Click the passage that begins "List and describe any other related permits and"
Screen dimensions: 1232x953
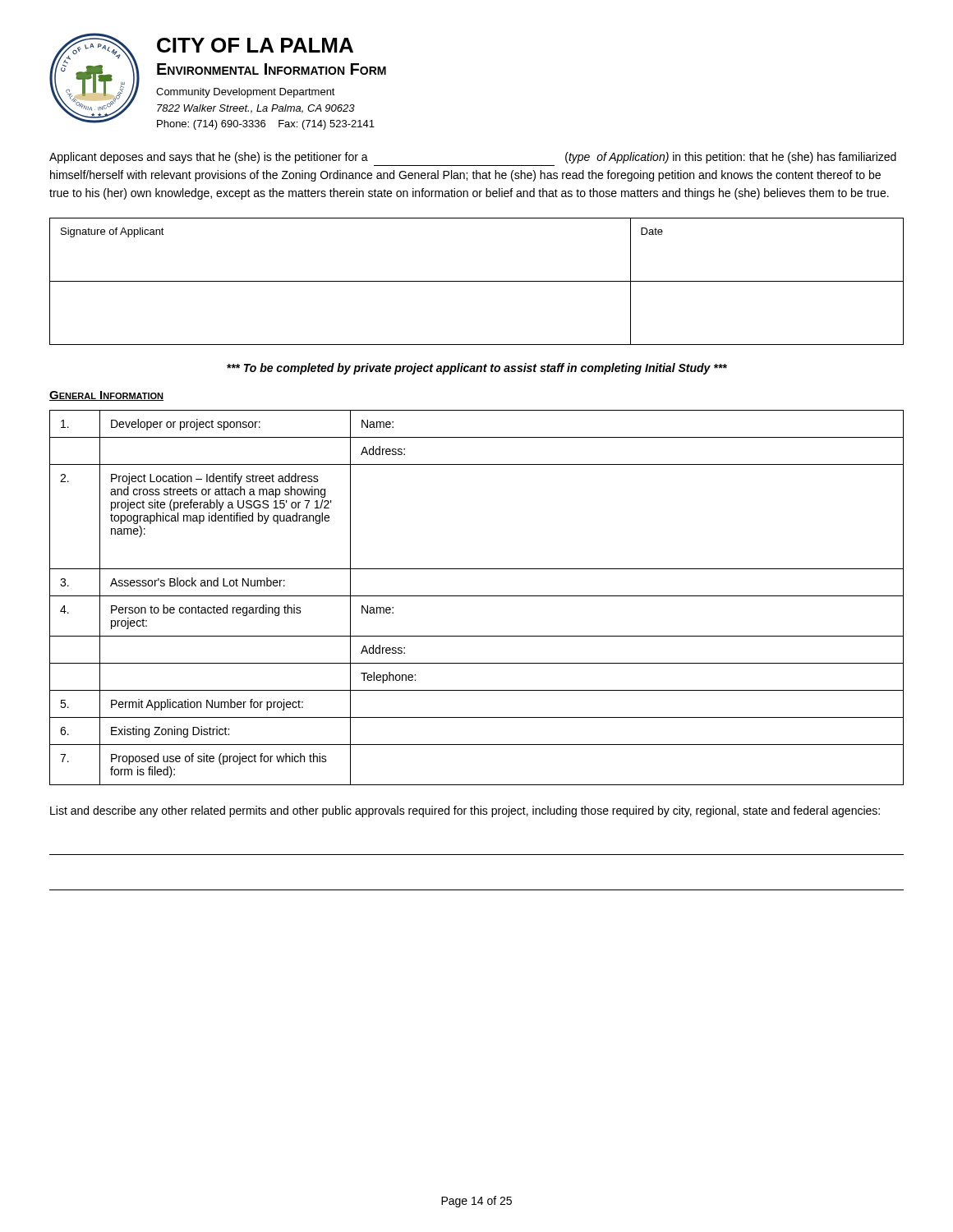[465, 810]
